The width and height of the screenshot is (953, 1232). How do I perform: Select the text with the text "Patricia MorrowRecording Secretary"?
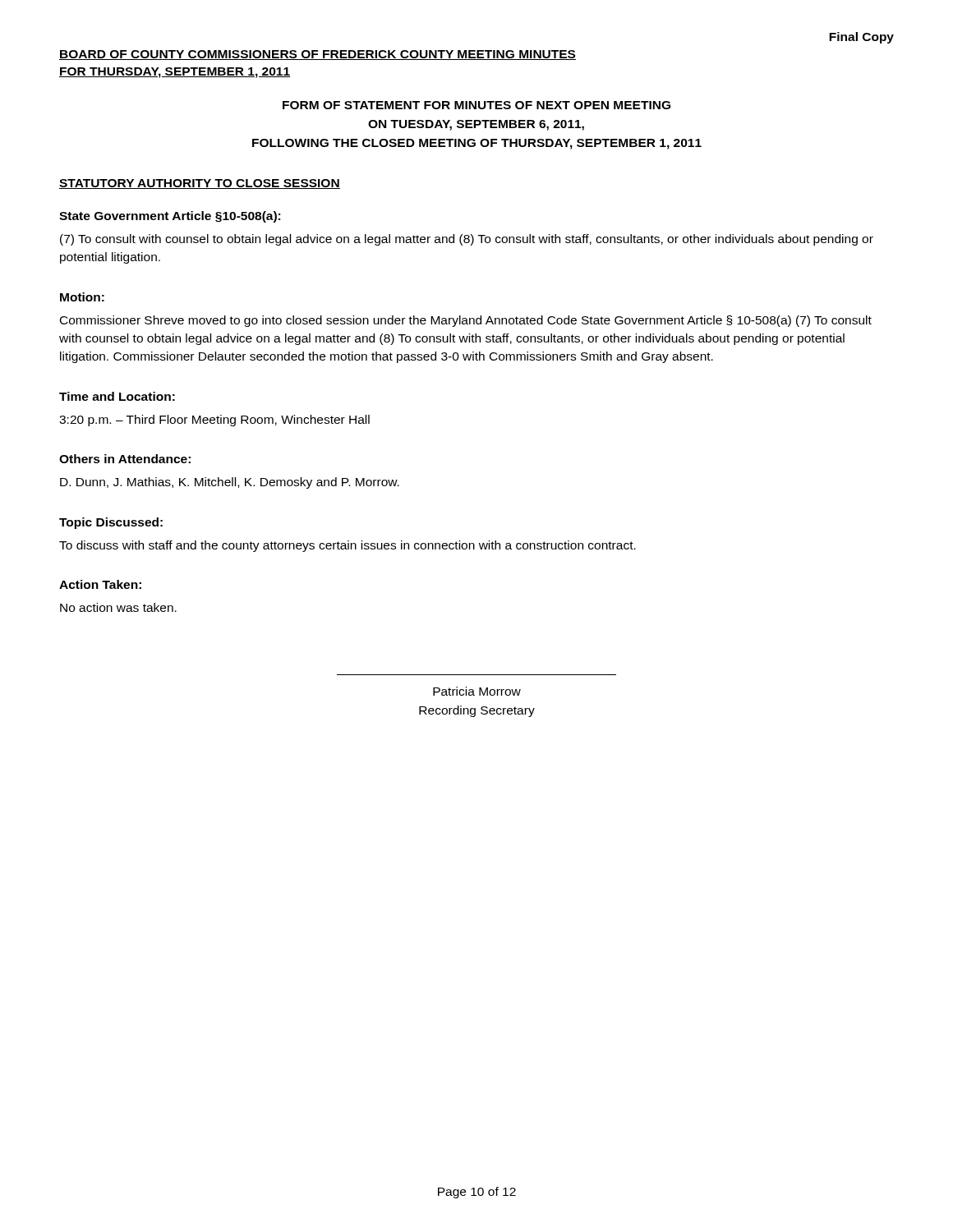click(476, 697)
